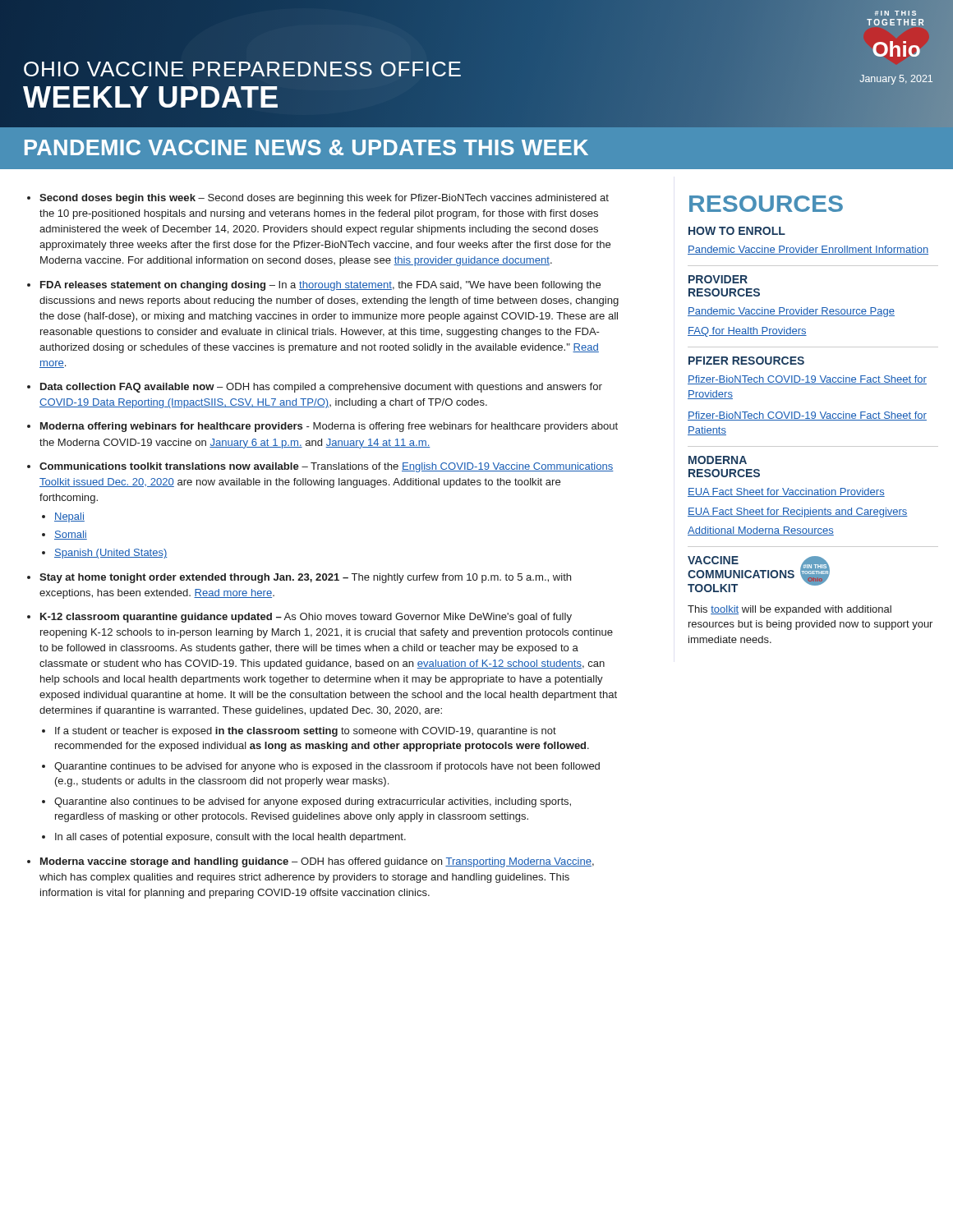953x1232 pixels.
Task: Click on the element starting "FDA releases statement on changing dosing"
Action: coord(329,323)
